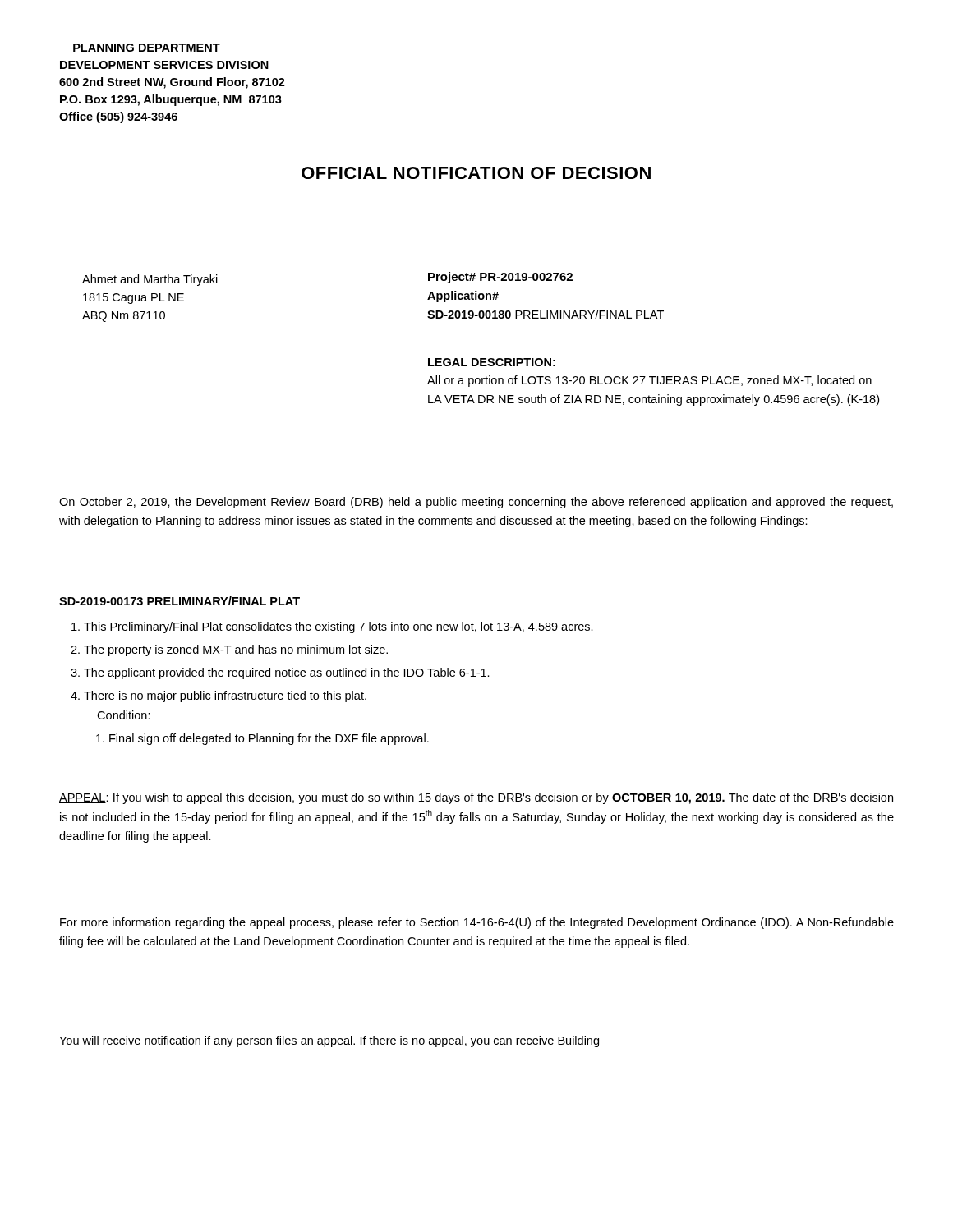Click on the text block containing "Project# PR-2019-002762 Application#"

pyautogui.click(x=500, y=278)
